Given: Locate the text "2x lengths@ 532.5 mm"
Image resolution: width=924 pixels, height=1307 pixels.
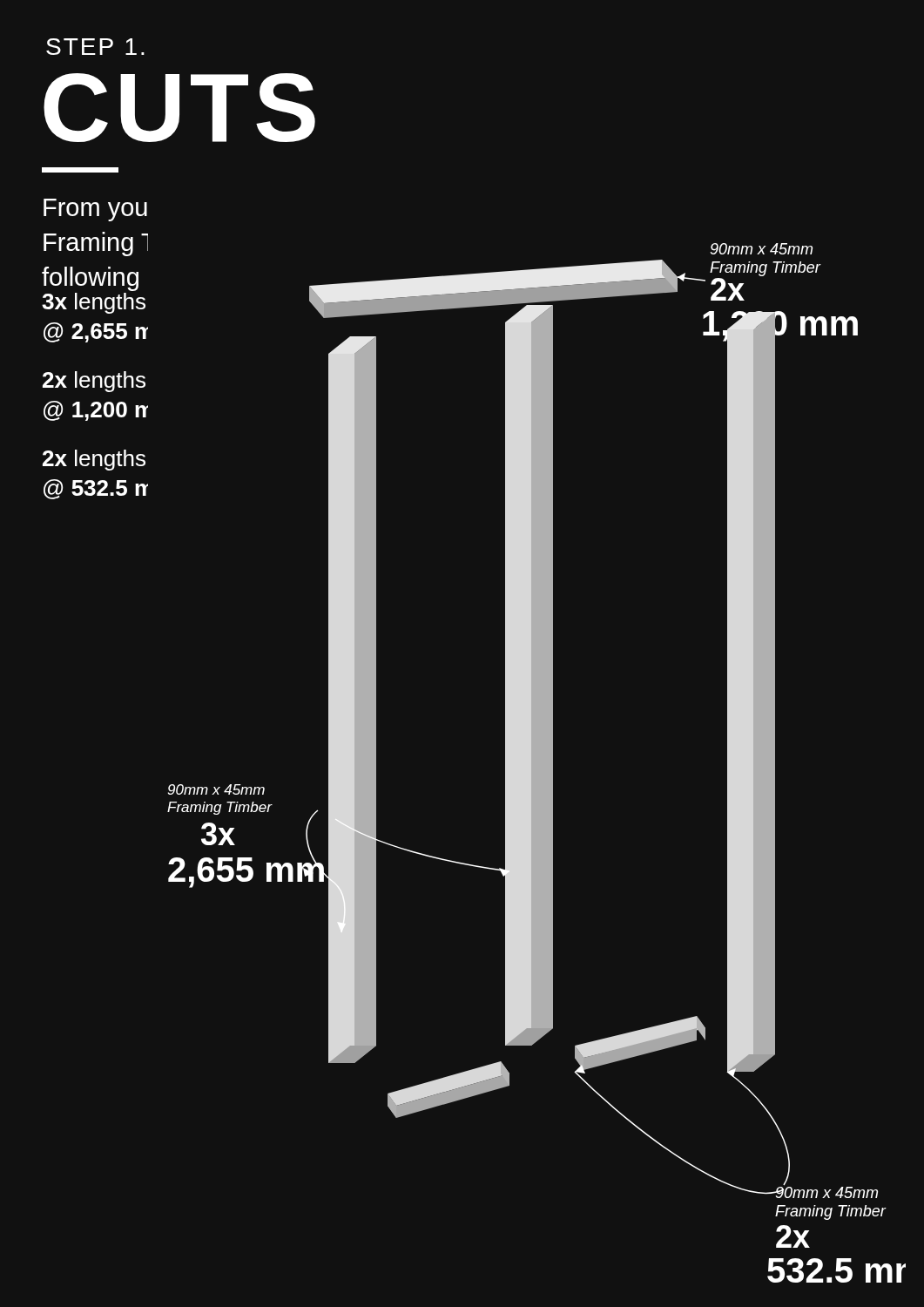Looking at the screenshot, I should click(108, 473).
